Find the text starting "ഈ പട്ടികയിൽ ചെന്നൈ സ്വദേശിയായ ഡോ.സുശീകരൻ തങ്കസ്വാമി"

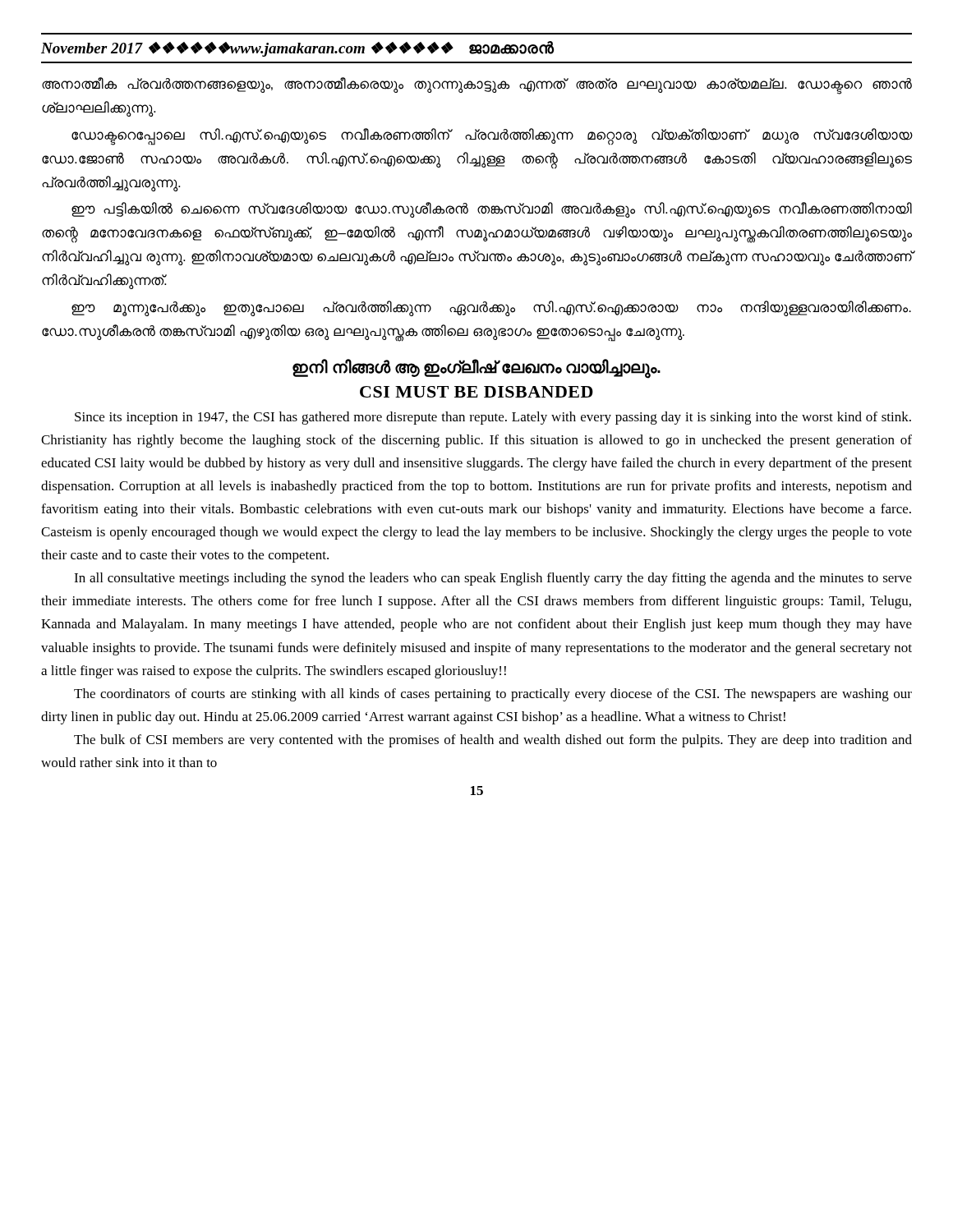(x=476, y=246)
